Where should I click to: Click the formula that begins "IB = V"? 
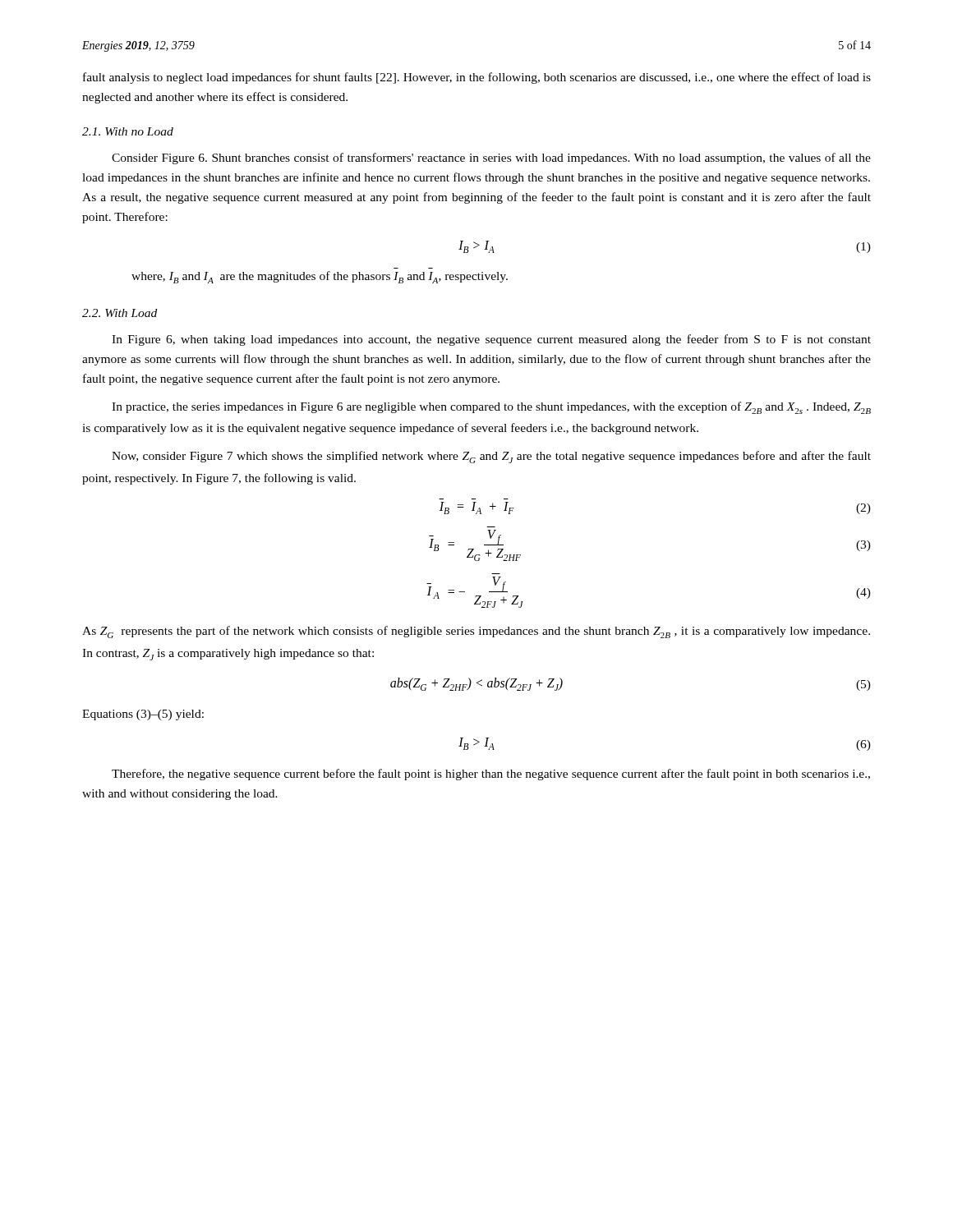476,545
